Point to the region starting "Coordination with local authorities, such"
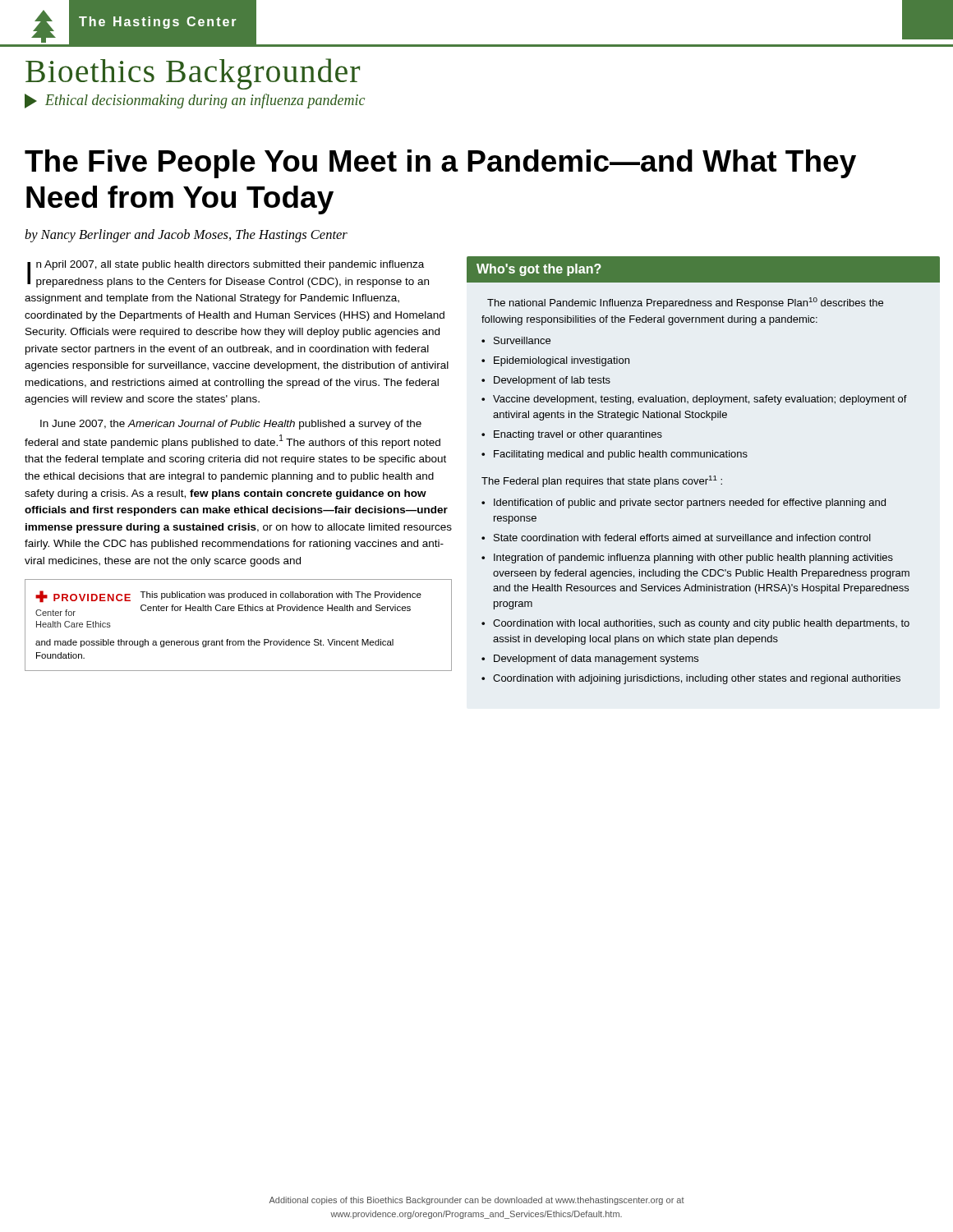The image size is (953, 1232). pyautogui.click(x=701, y=631)
